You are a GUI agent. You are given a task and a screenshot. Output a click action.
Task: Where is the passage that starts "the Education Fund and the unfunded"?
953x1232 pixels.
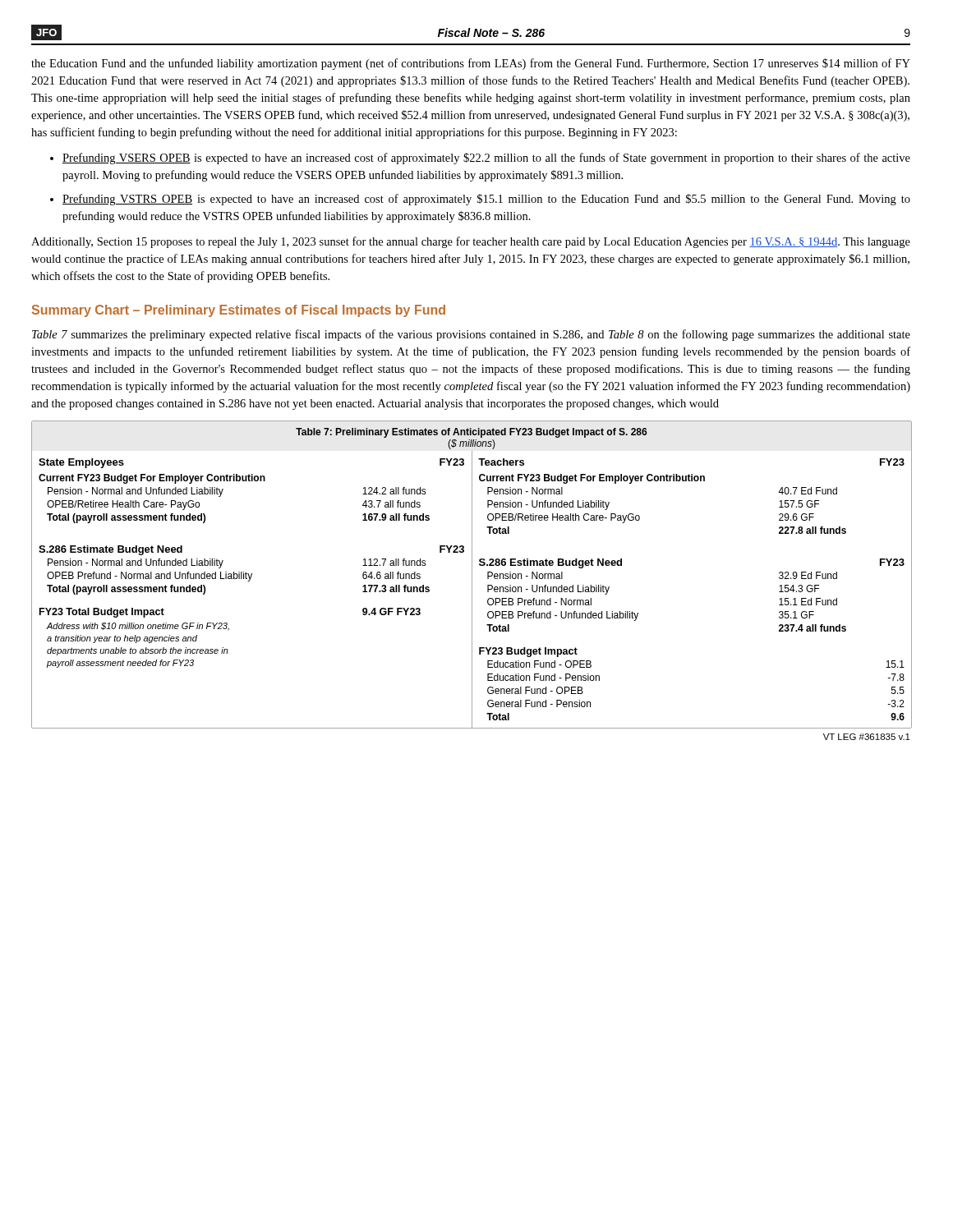pyautogui.click(x=471, y=98)
